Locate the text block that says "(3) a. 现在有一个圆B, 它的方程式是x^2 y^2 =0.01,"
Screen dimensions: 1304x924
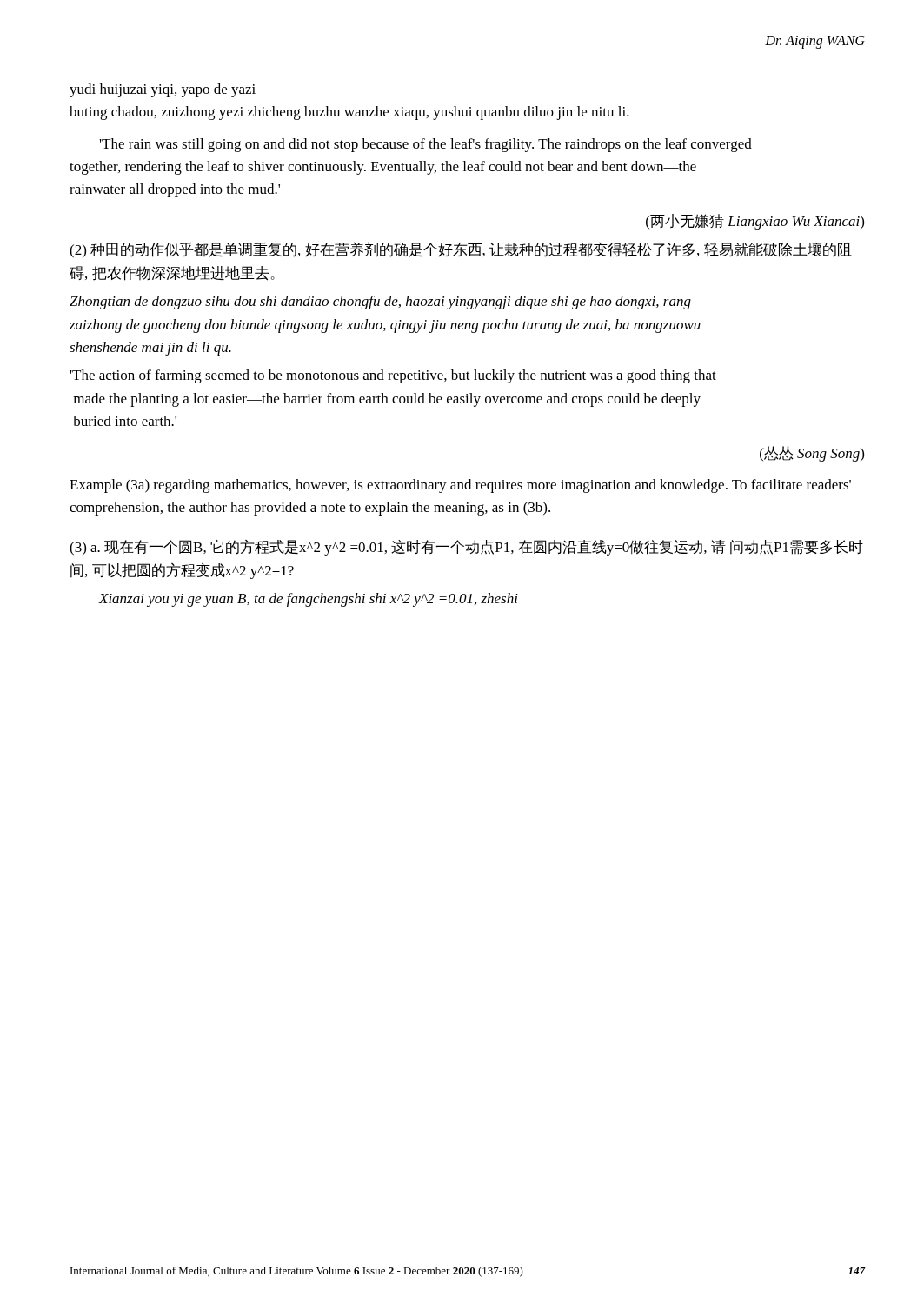click(466, 559)
